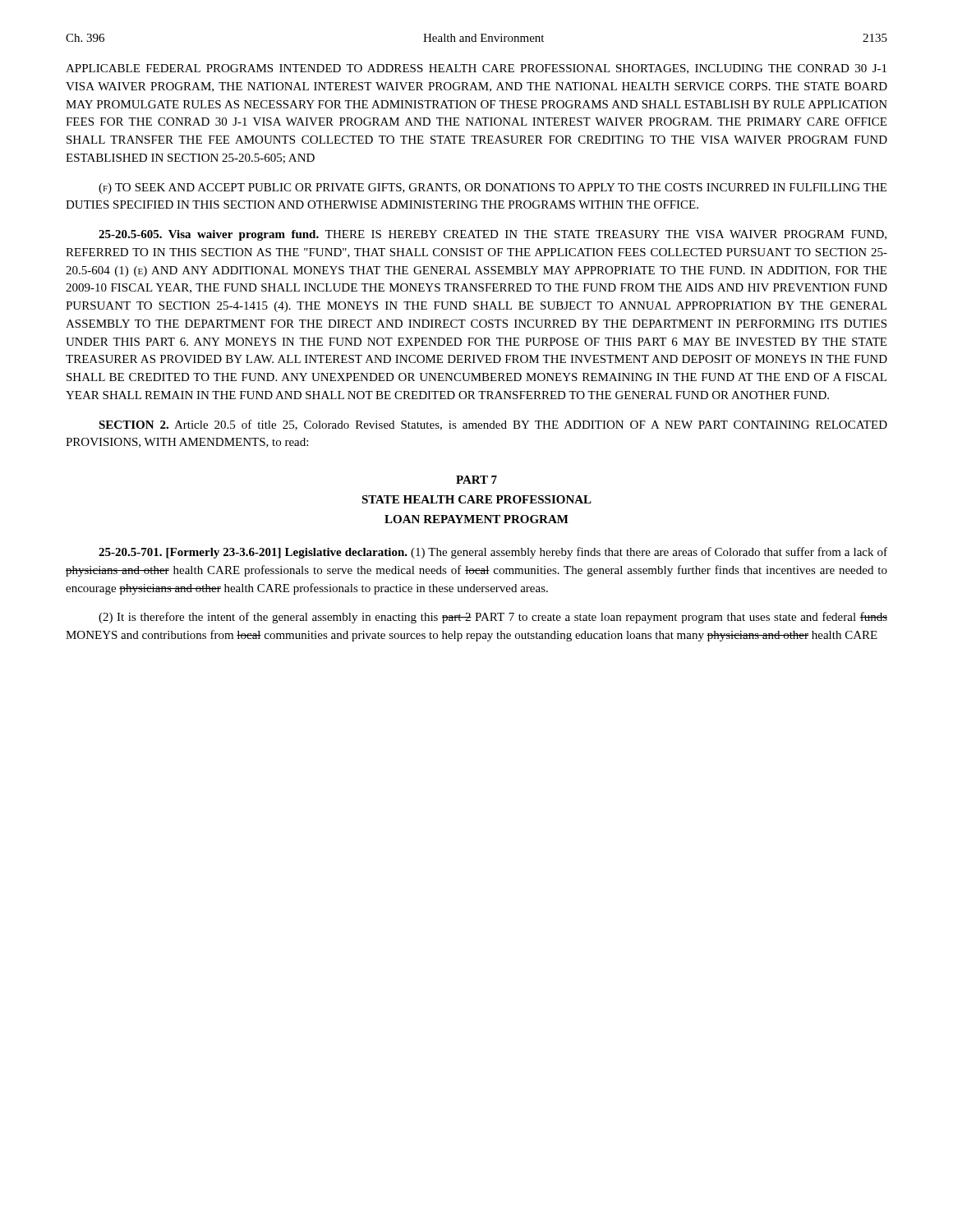Locate the text starting "(2) It is"

pos(476,626)
